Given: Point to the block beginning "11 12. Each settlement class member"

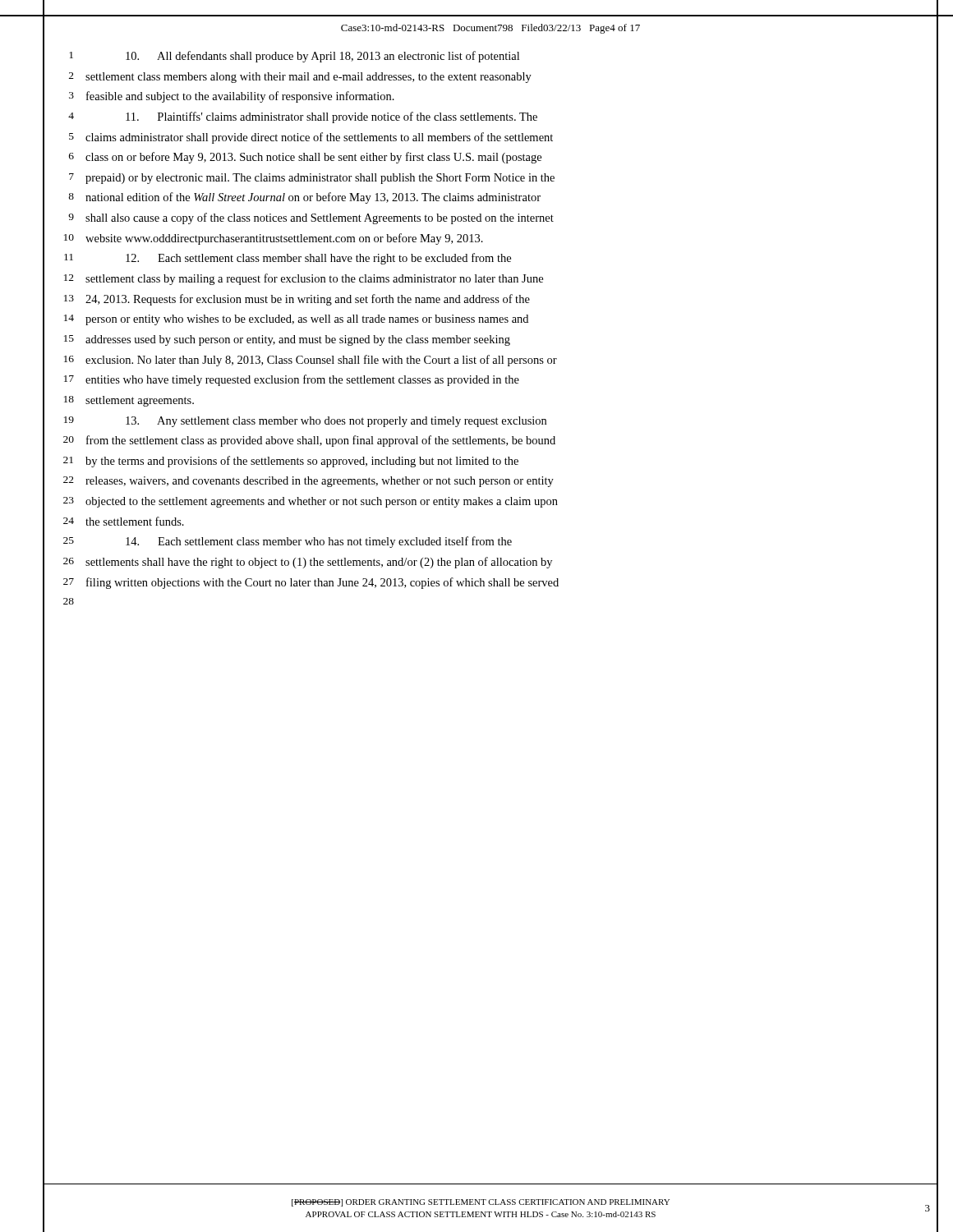Looking at the screenshot, I should pos(478,329).
